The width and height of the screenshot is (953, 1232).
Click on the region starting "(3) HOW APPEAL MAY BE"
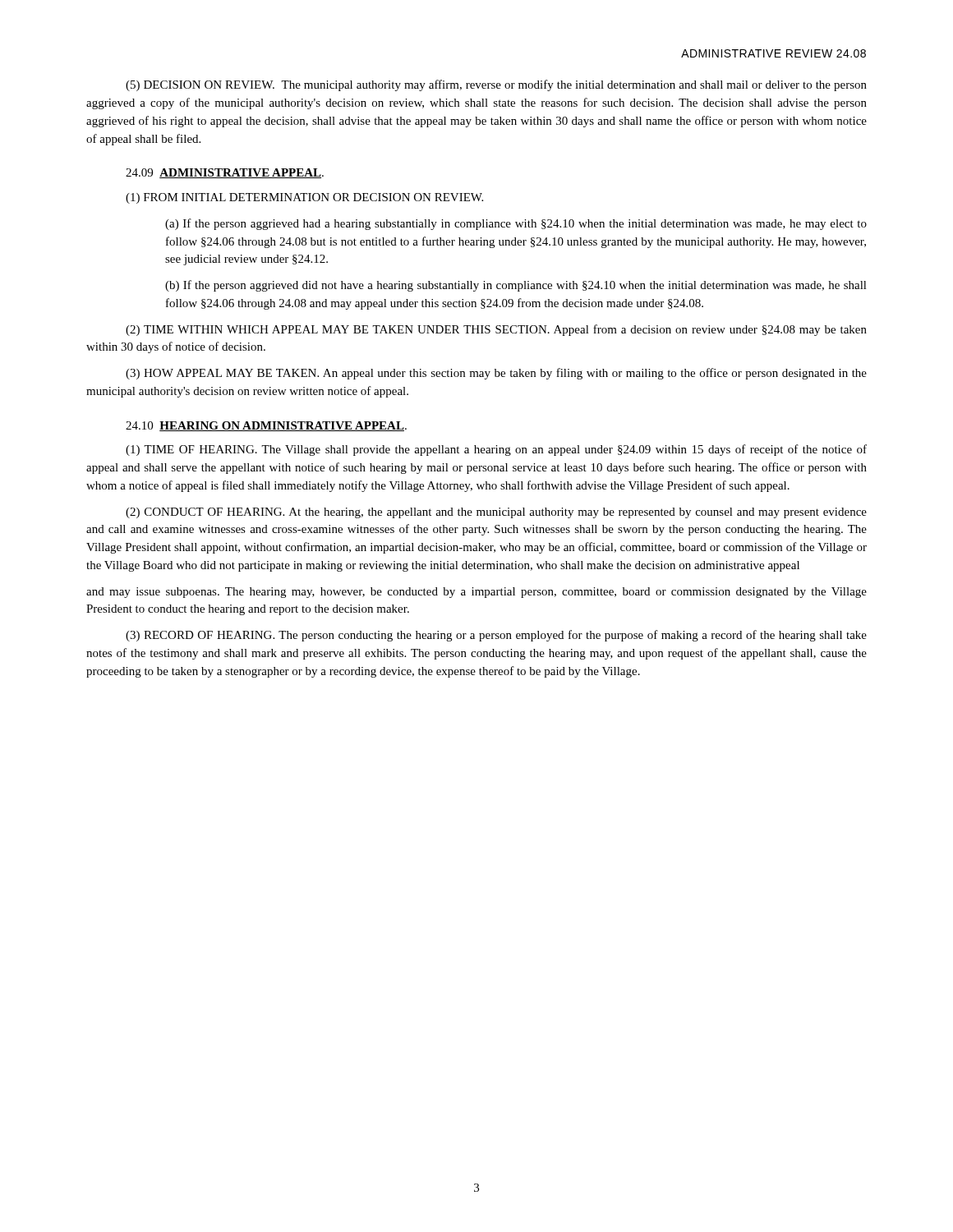click(x=476, y=382)
